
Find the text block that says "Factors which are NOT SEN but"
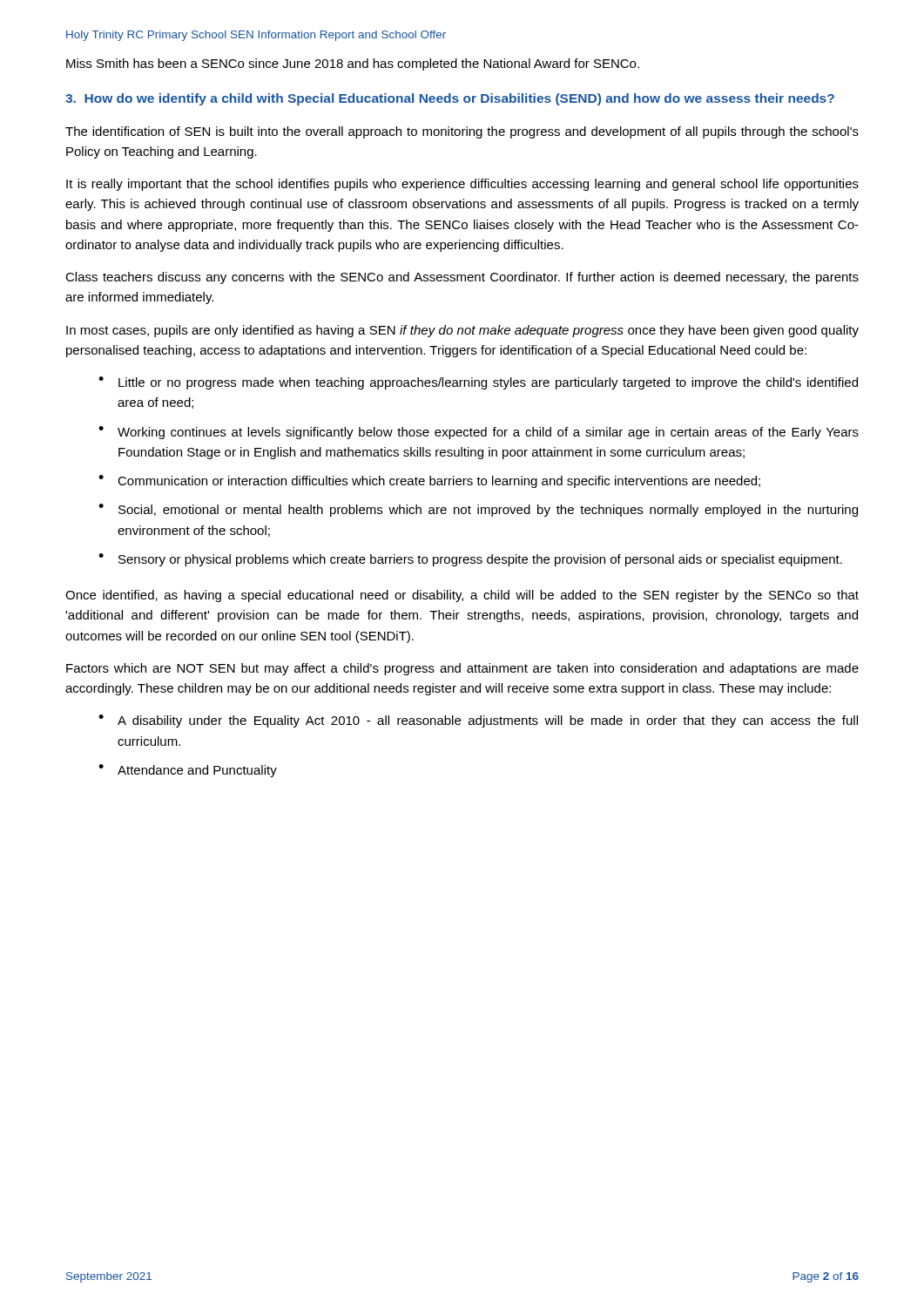(462, 678)
